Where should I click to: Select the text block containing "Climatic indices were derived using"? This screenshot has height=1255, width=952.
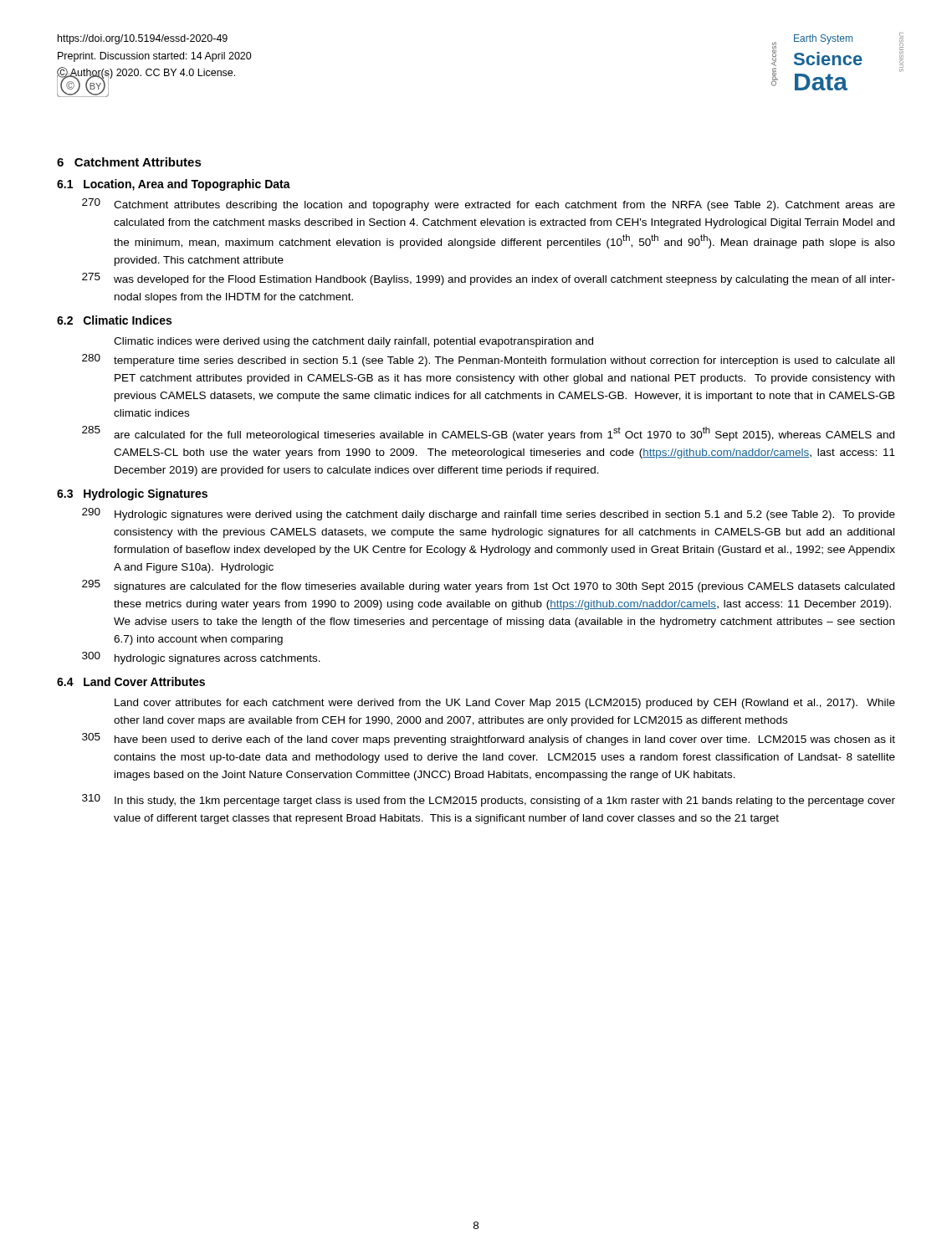click(x=476, y=341)
